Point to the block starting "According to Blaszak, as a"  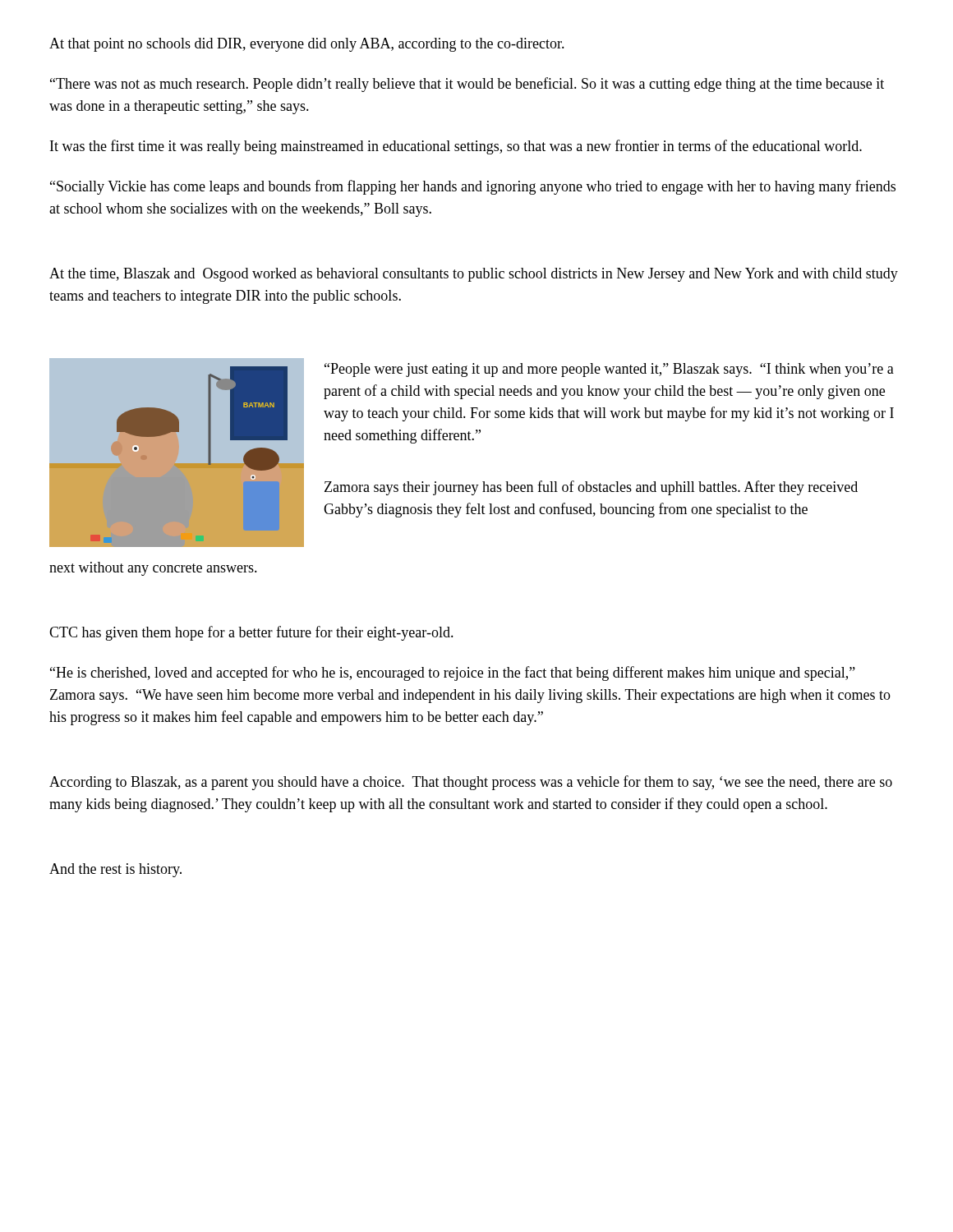471,793
